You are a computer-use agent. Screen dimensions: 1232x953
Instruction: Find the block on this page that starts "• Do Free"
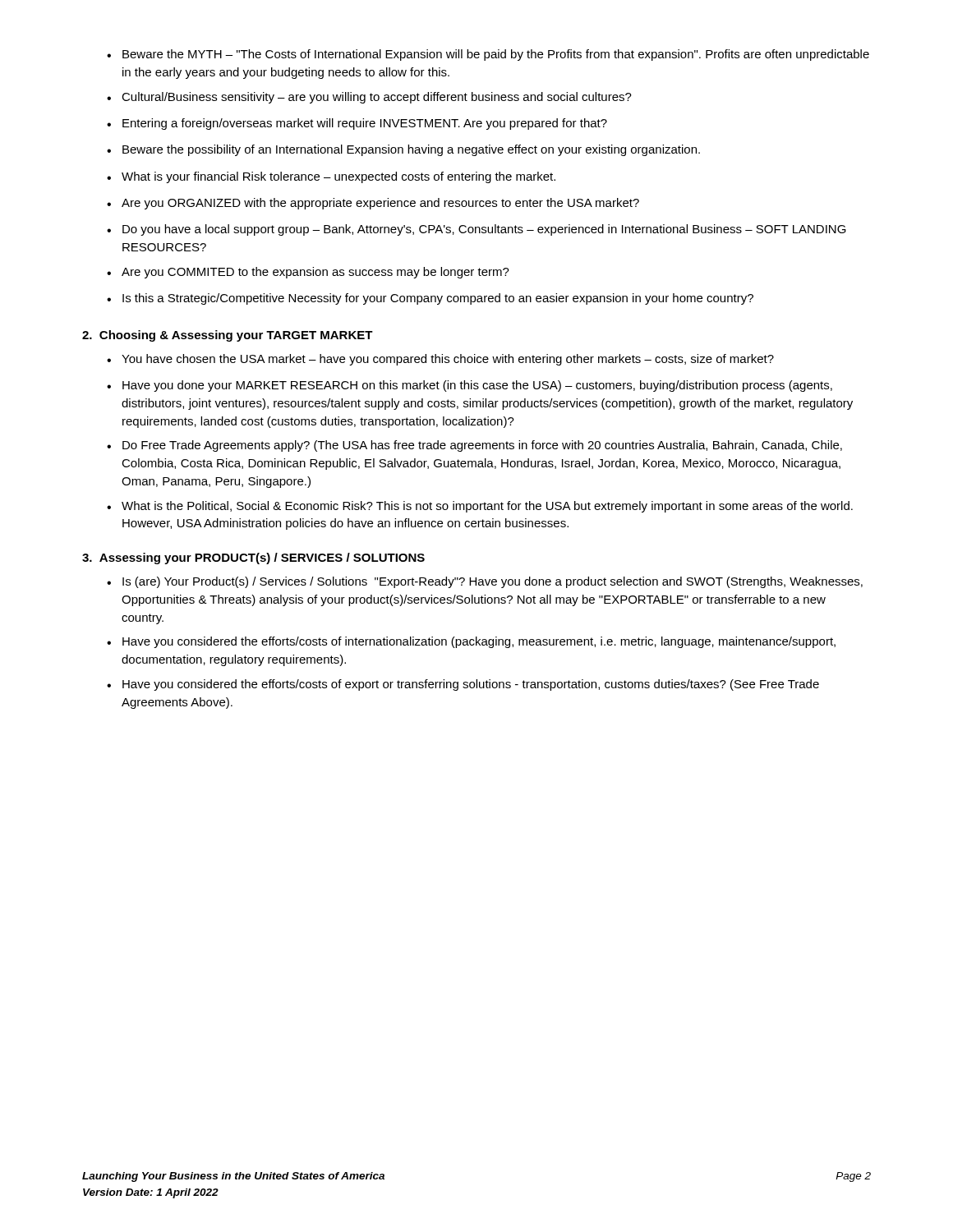[x=489, y=463]
